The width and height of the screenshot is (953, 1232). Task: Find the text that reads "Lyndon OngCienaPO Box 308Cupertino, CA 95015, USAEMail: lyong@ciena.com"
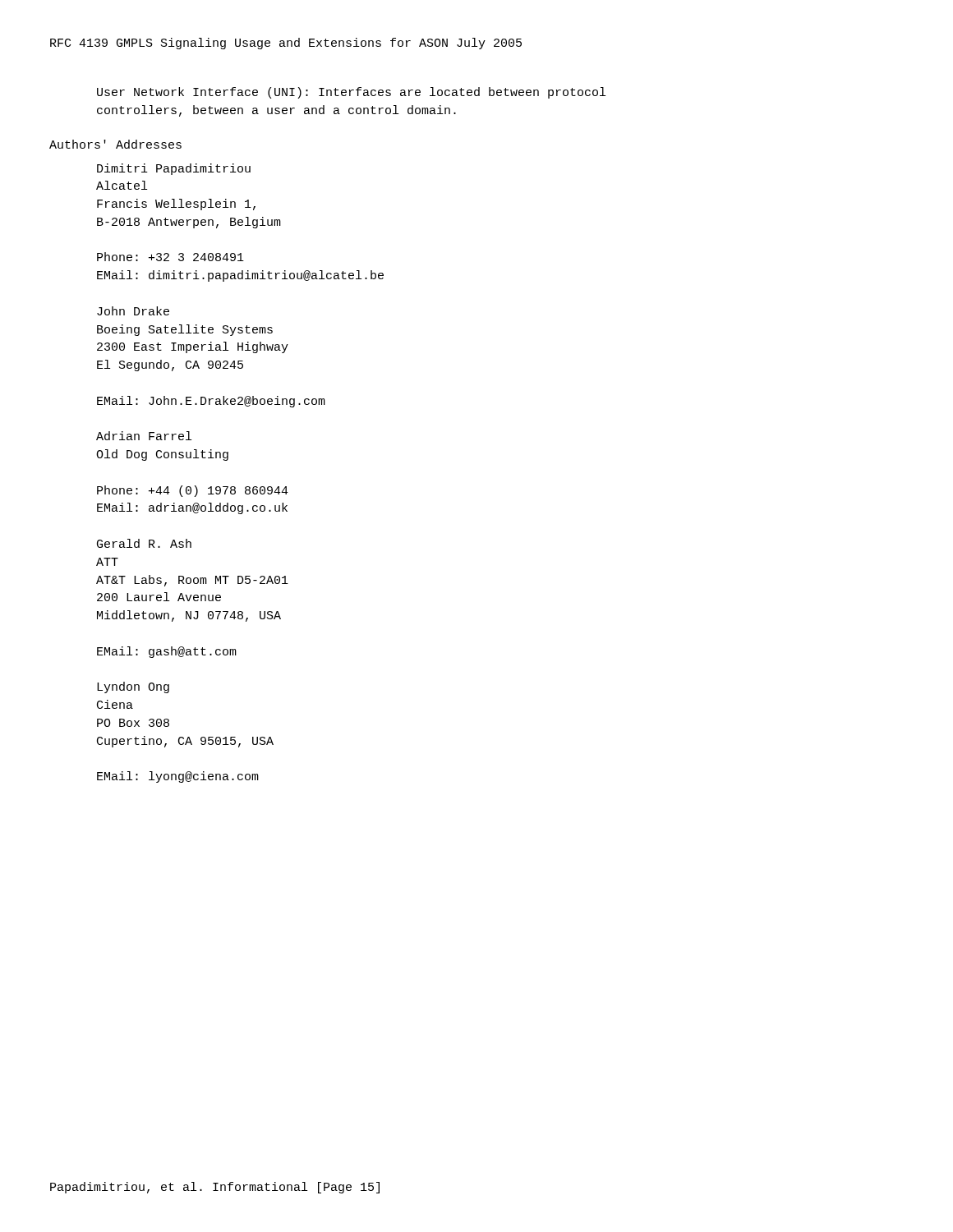(185, 733)
